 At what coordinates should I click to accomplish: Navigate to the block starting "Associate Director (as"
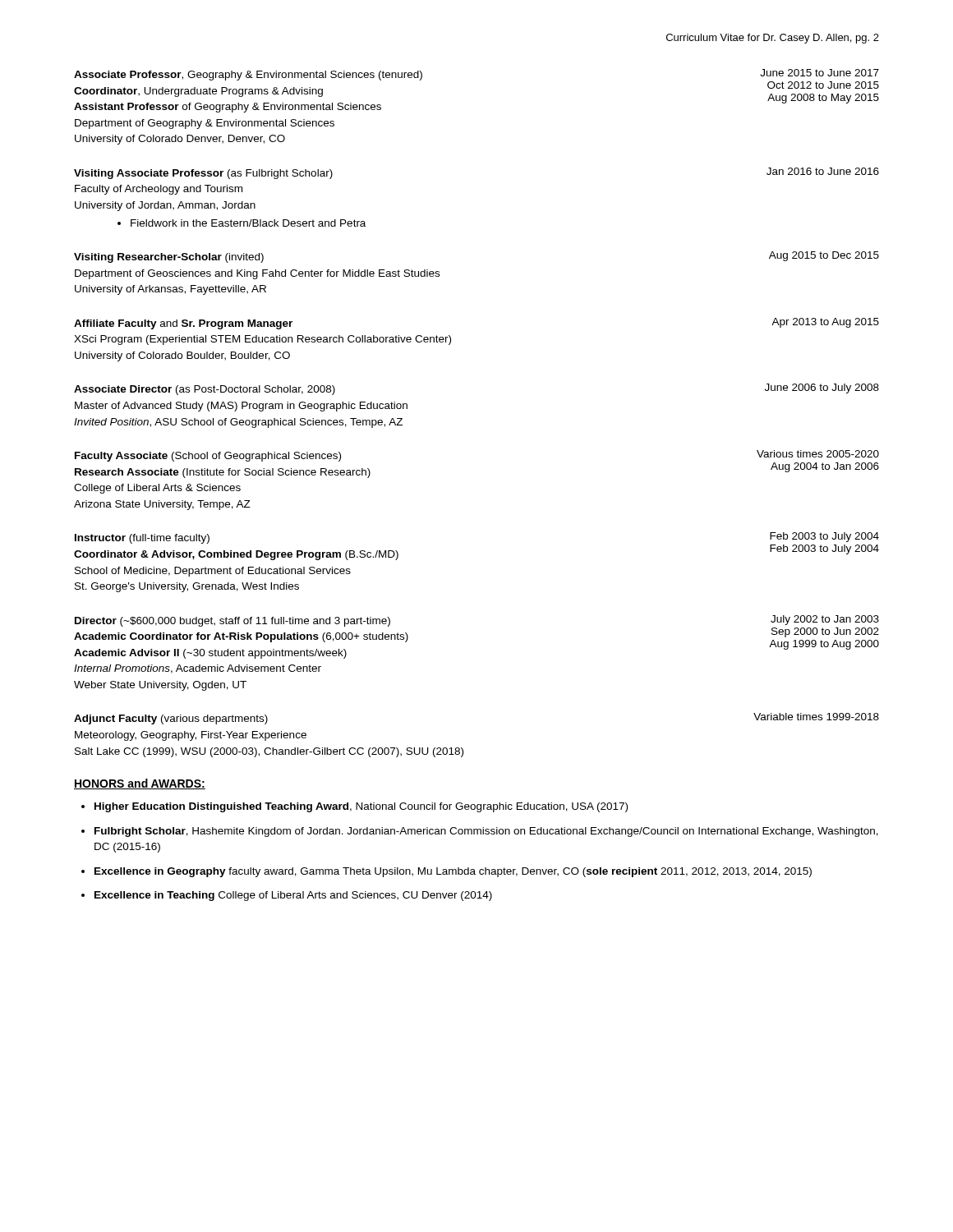click(207, 389)
